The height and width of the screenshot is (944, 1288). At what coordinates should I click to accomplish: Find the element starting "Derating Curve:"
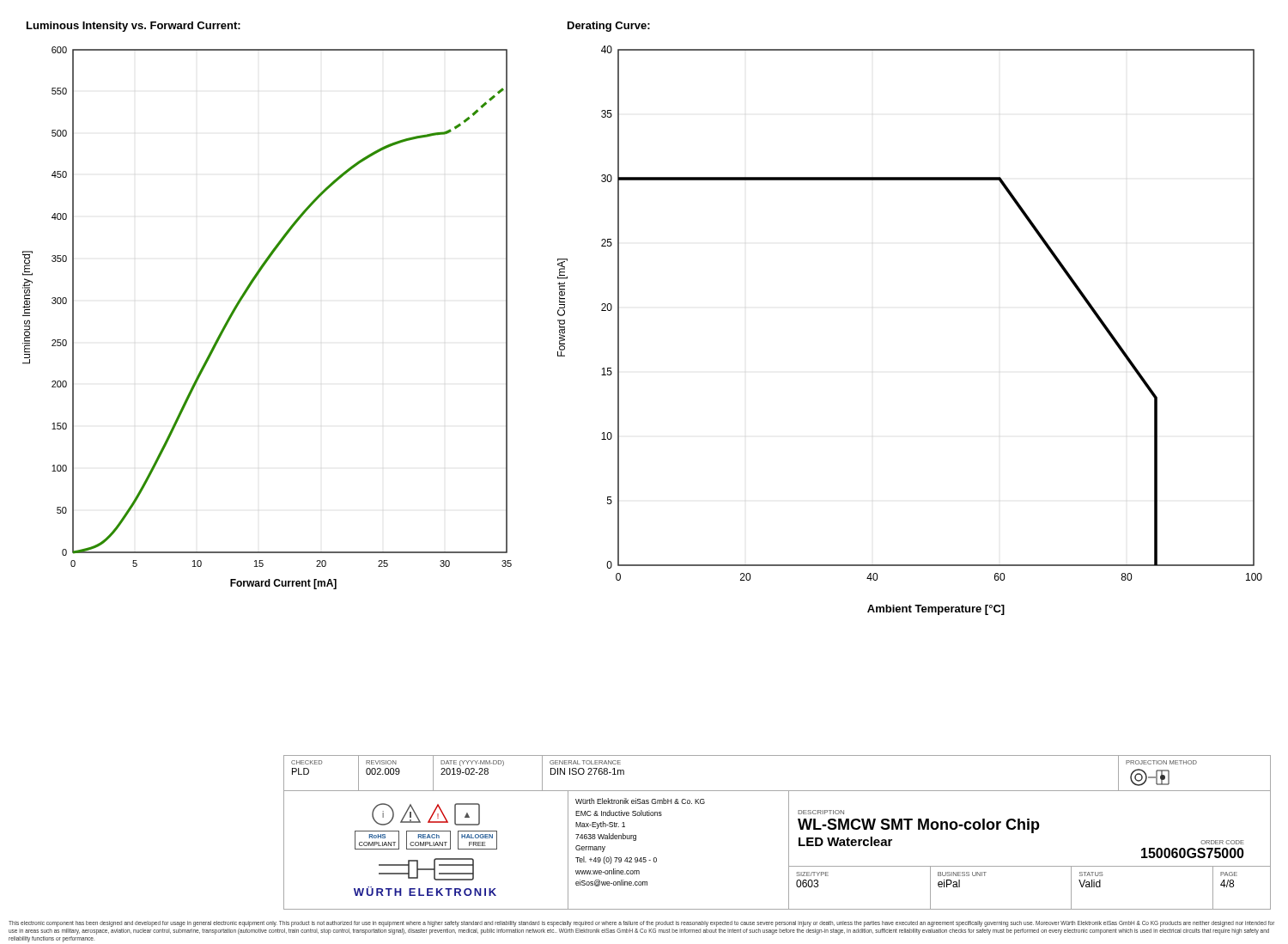coord(609,25)
